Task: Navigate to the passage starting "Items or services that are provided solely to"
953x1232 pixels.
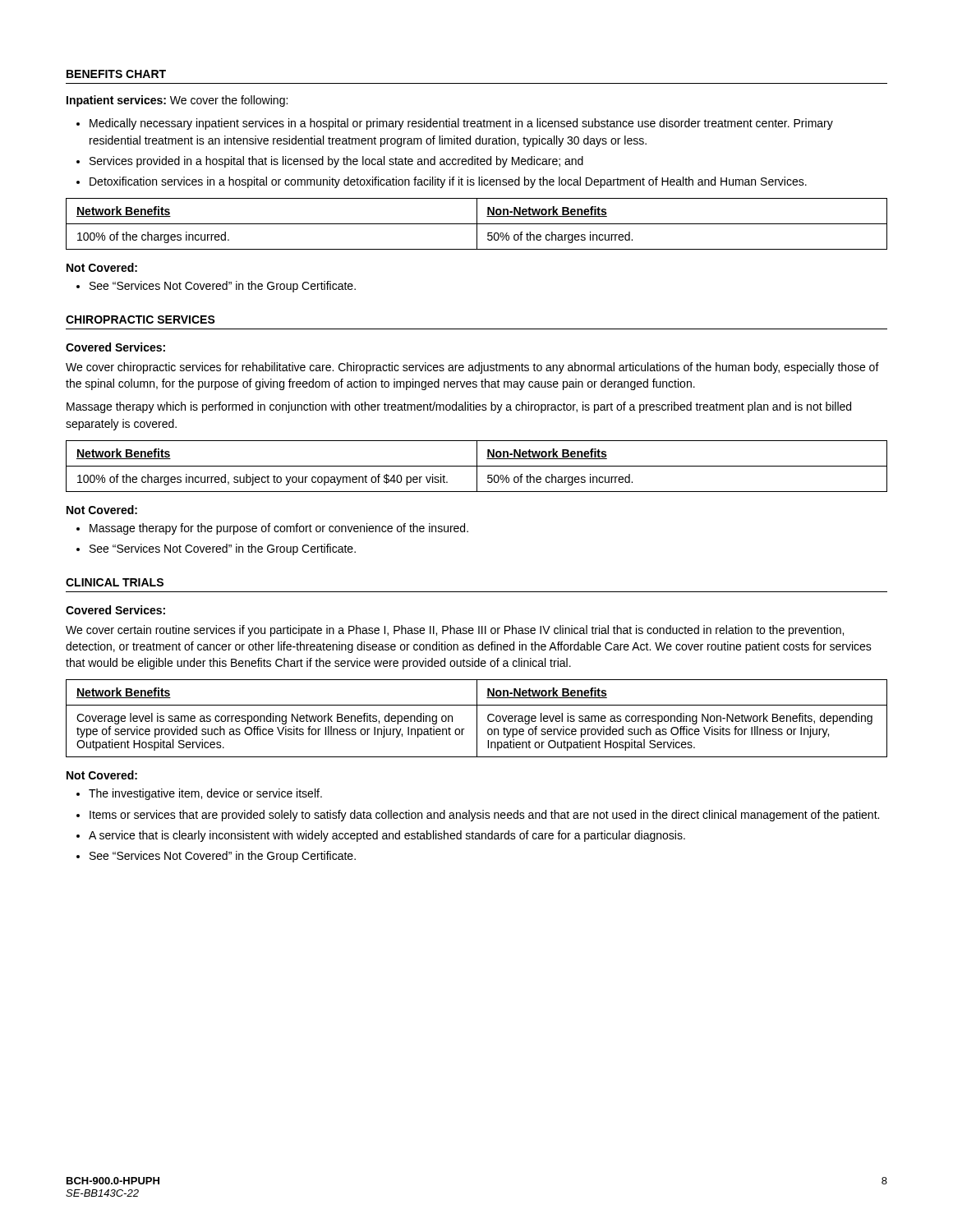Action: 485,815
